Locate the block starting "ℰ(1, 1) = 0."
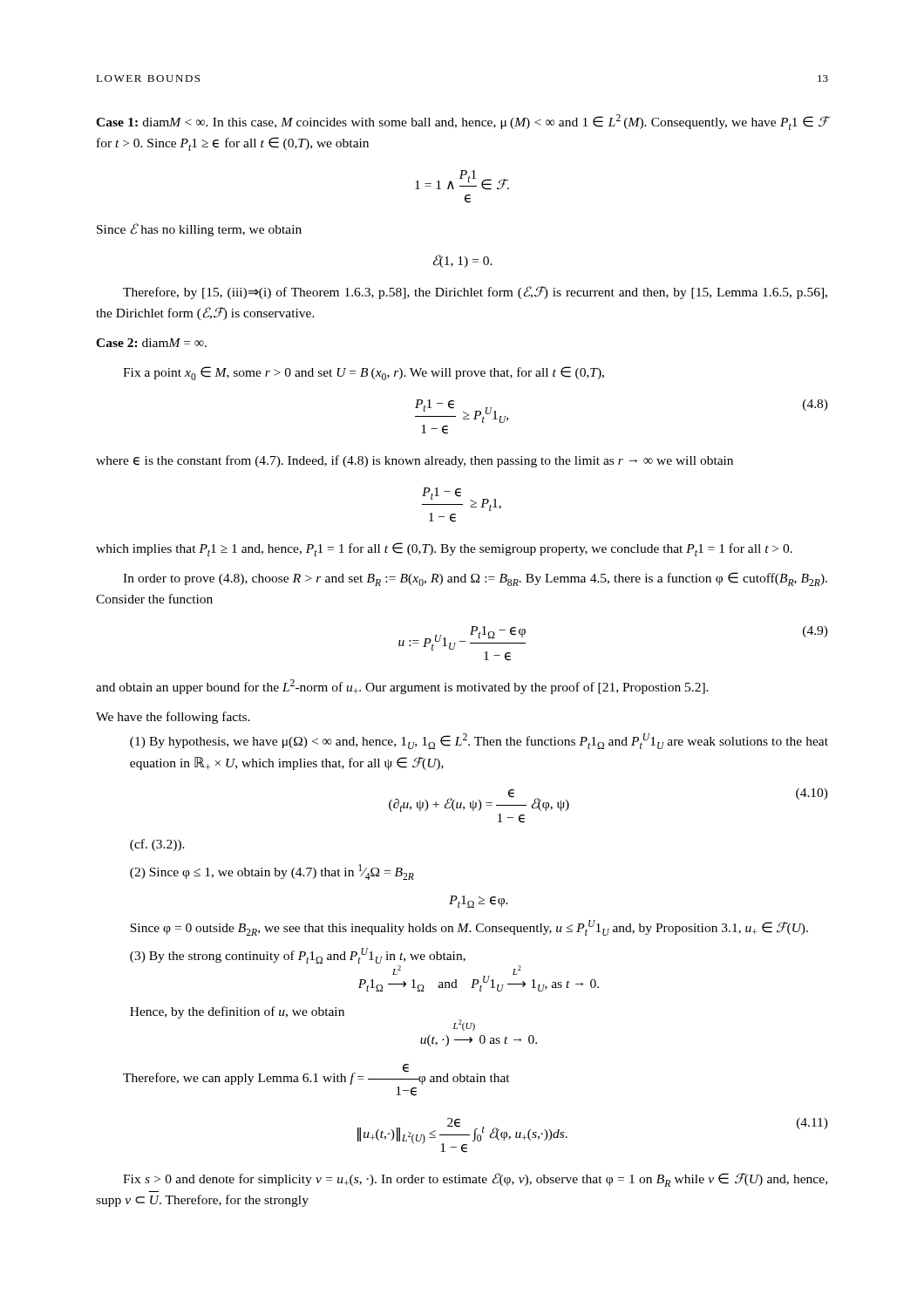Screen dimensions: 1308x924 tap(462, 260)
